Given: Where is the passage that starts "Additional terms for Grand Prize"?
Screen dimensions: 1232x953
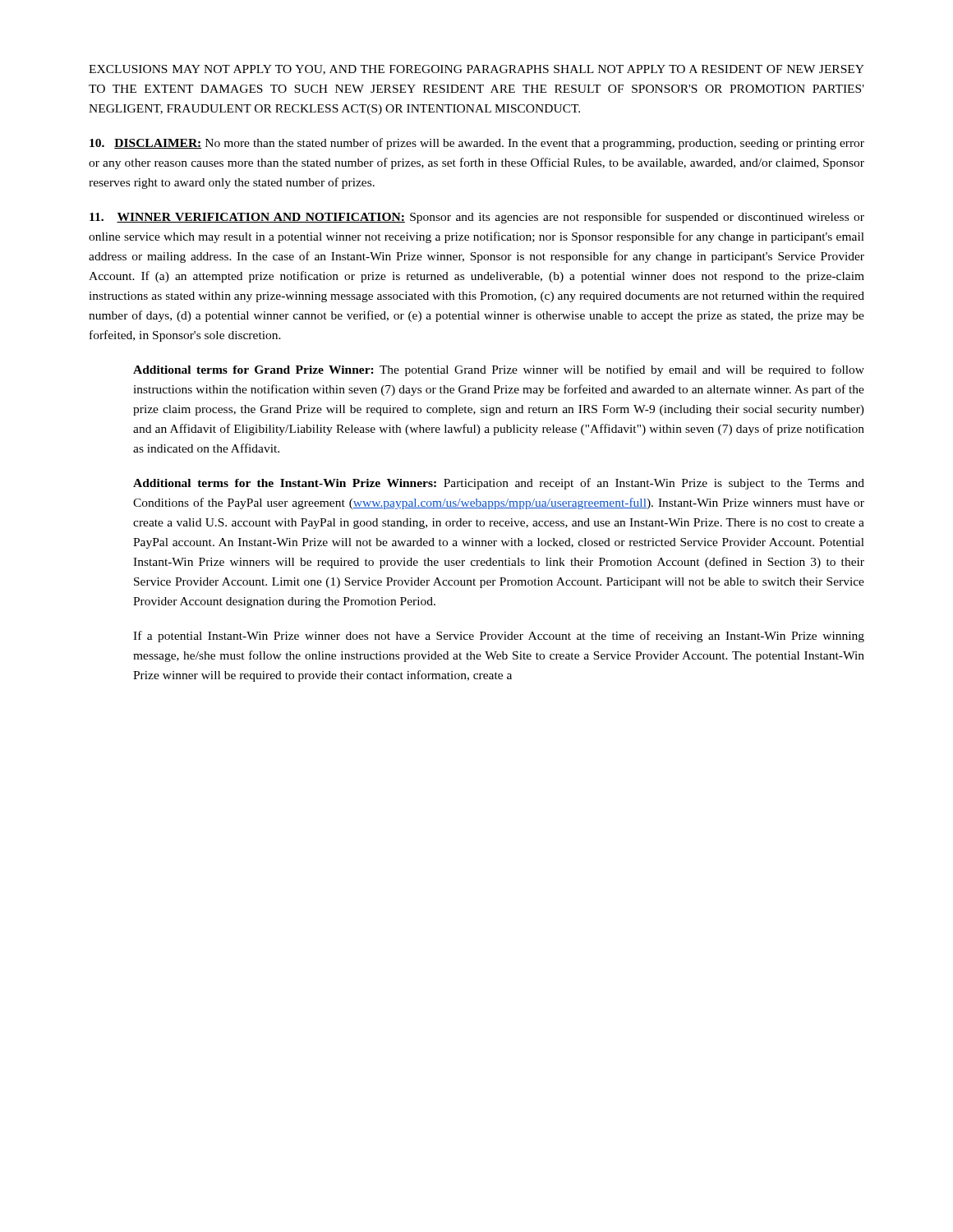Looking at the screenshot, I should tap(499, 409).
